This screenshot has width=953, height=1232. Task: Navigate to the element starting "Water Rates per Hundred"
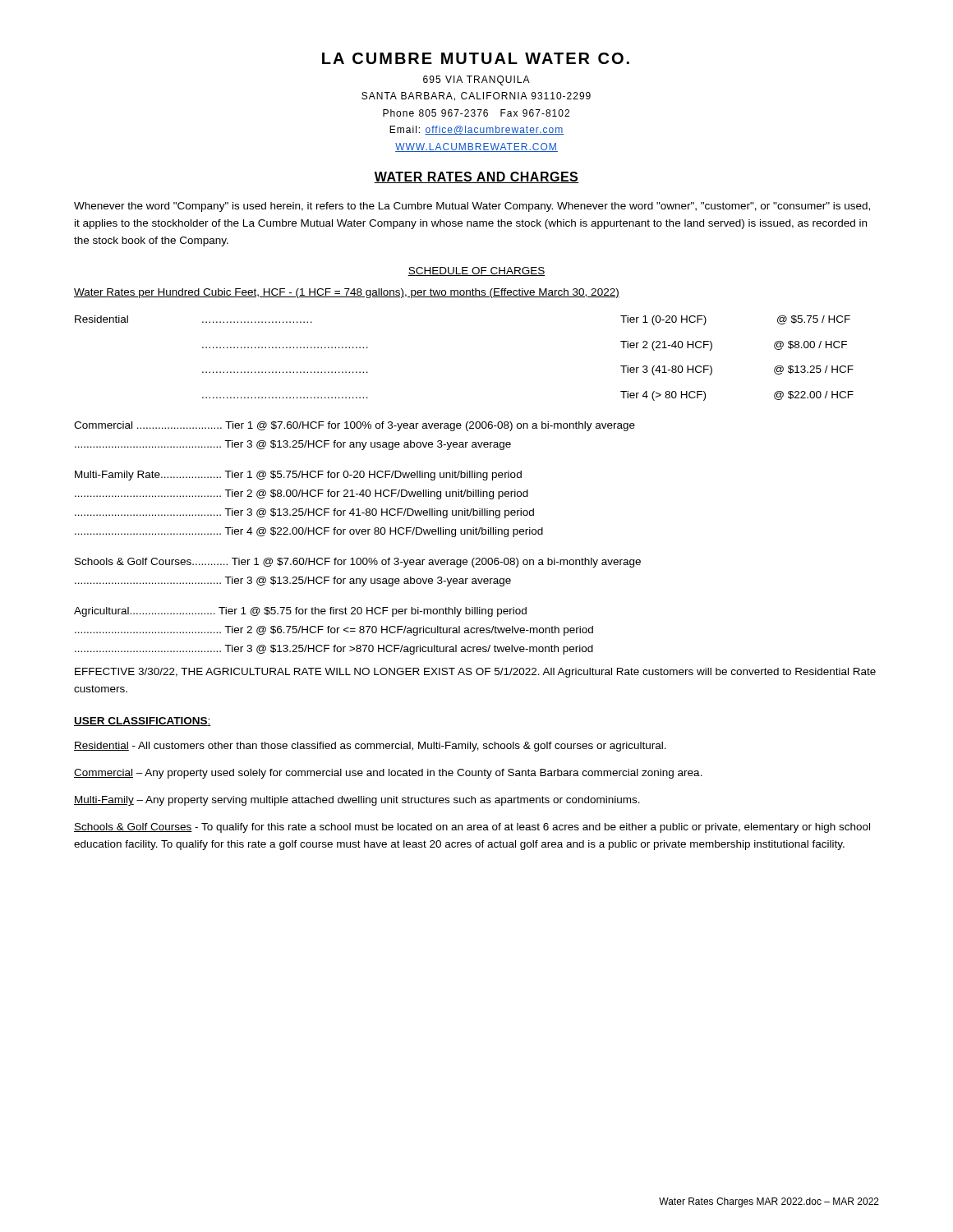pos(347,292)
